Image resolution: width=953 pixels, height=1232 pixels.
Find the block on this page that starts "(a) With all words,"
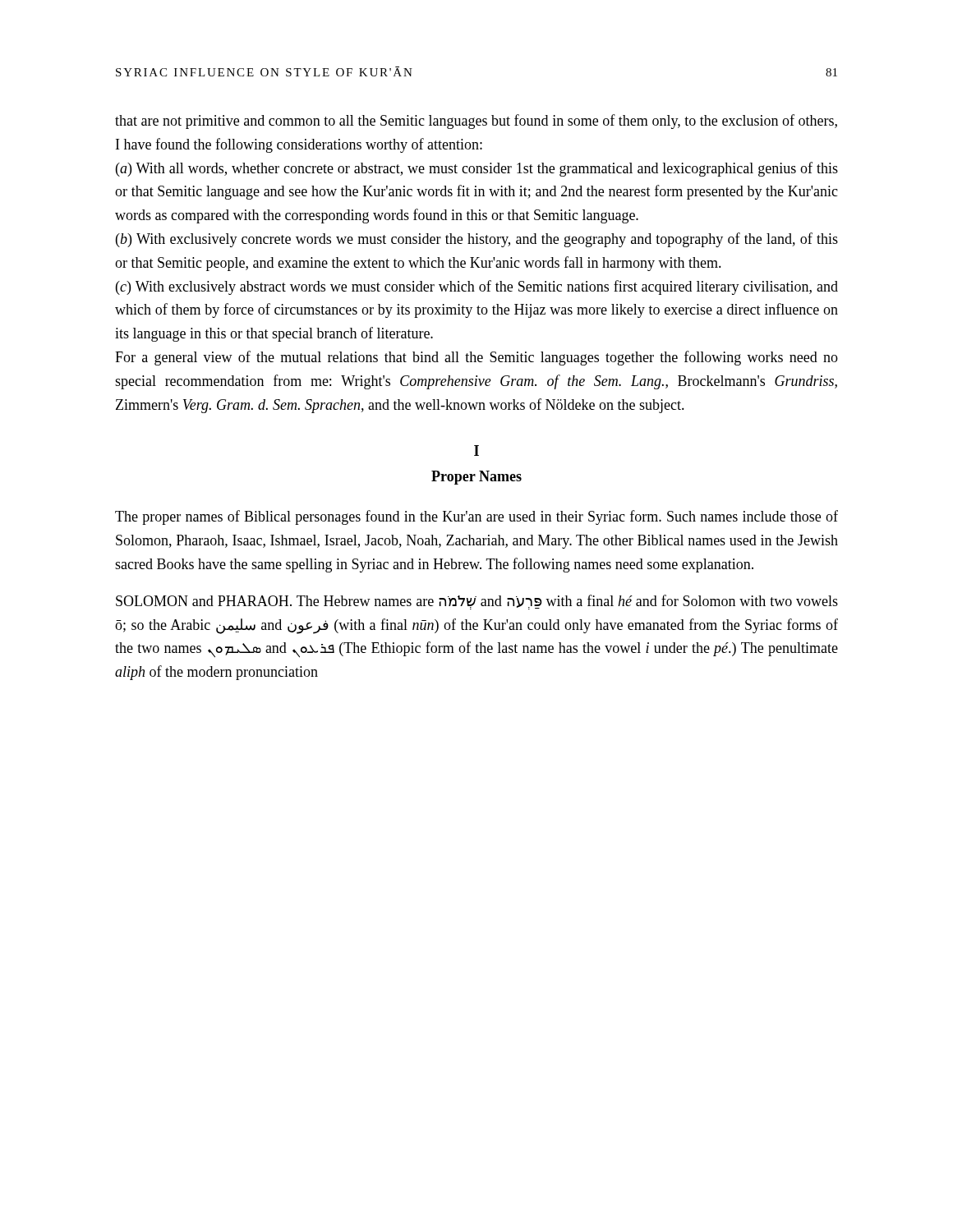[x=476, y=192]
